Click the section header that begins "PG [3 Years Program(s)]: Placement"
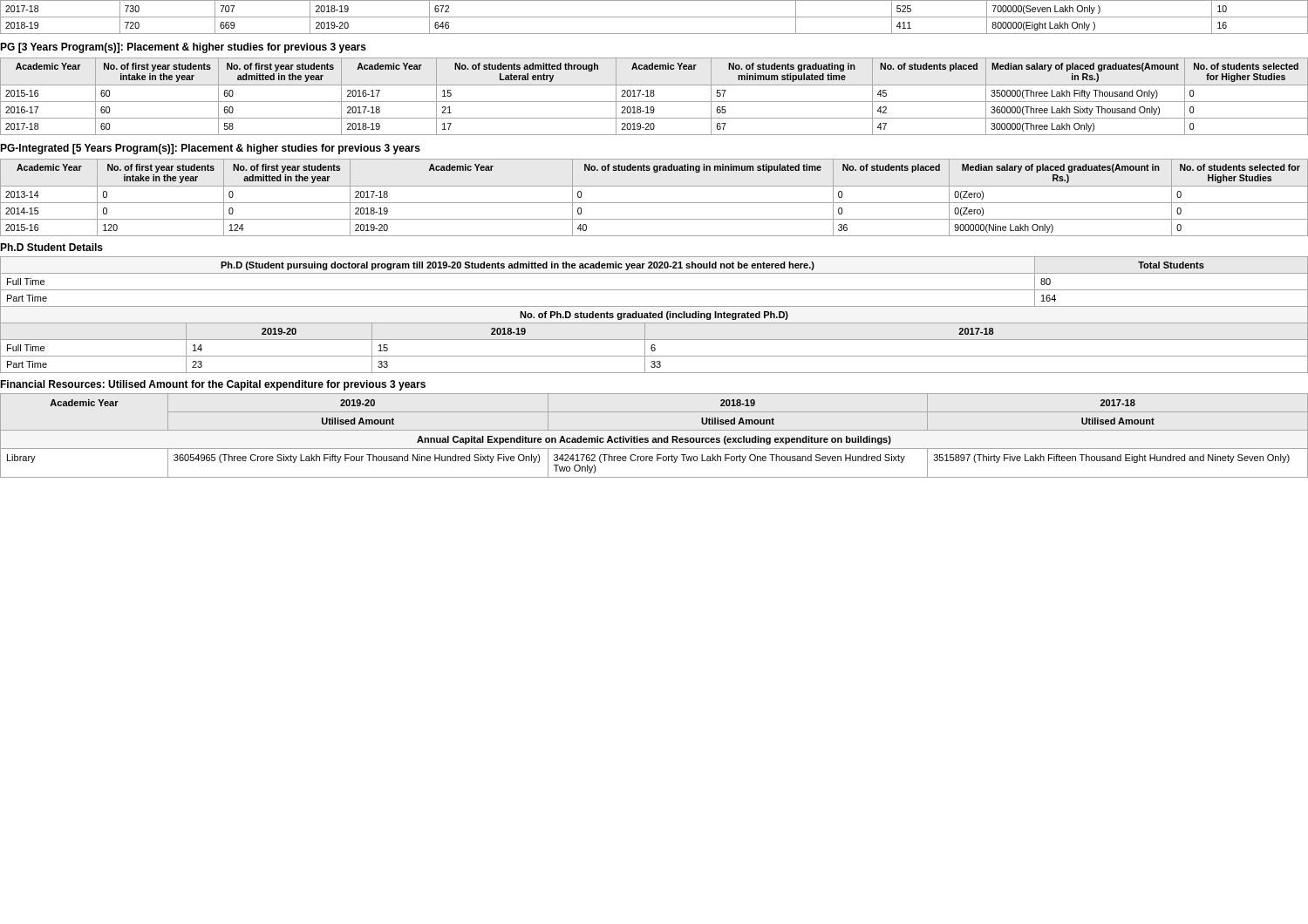The image size is (1308, 924). (x=183, y=47)
